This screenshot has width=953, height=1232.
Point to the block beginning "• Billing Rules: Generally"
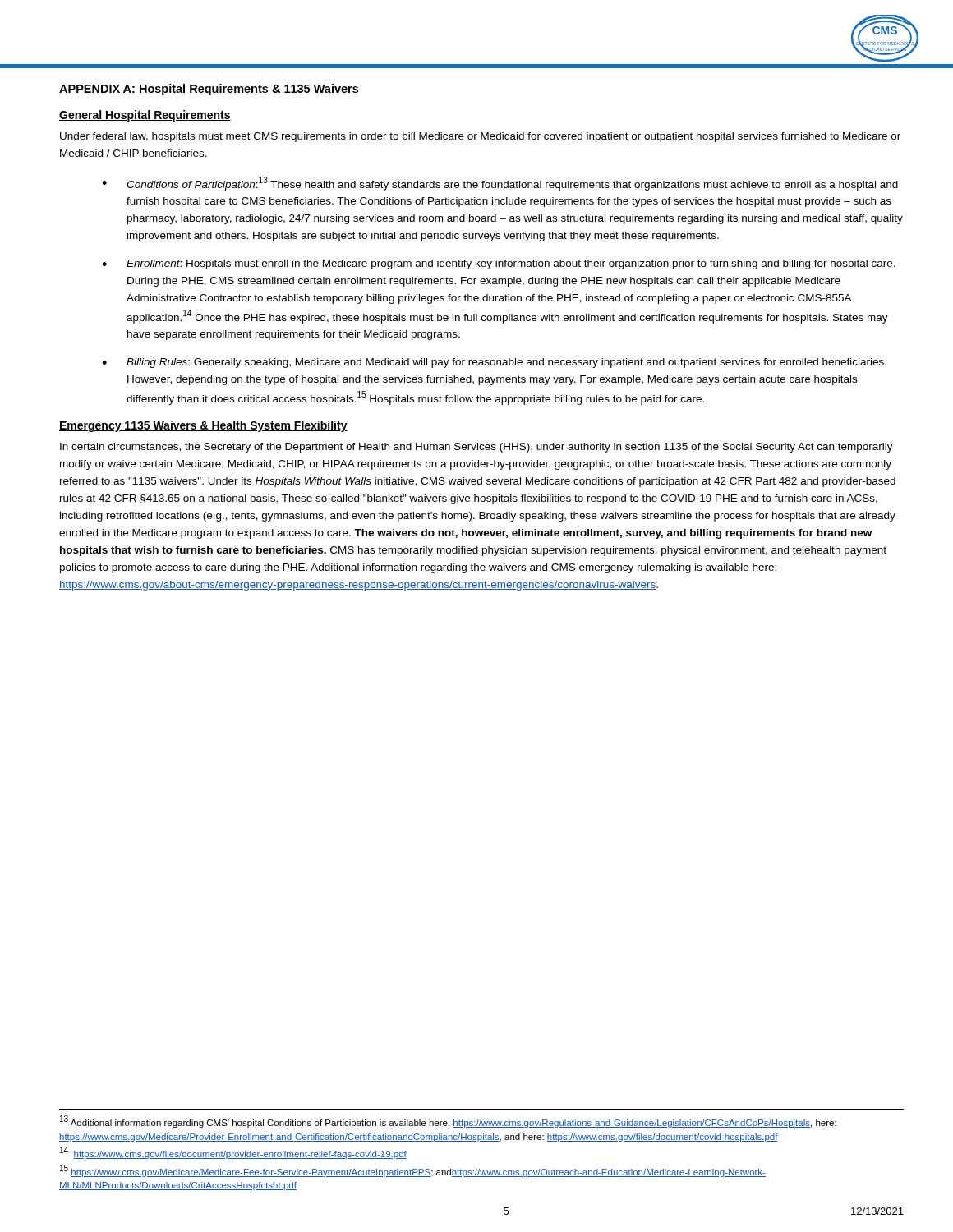490,381
